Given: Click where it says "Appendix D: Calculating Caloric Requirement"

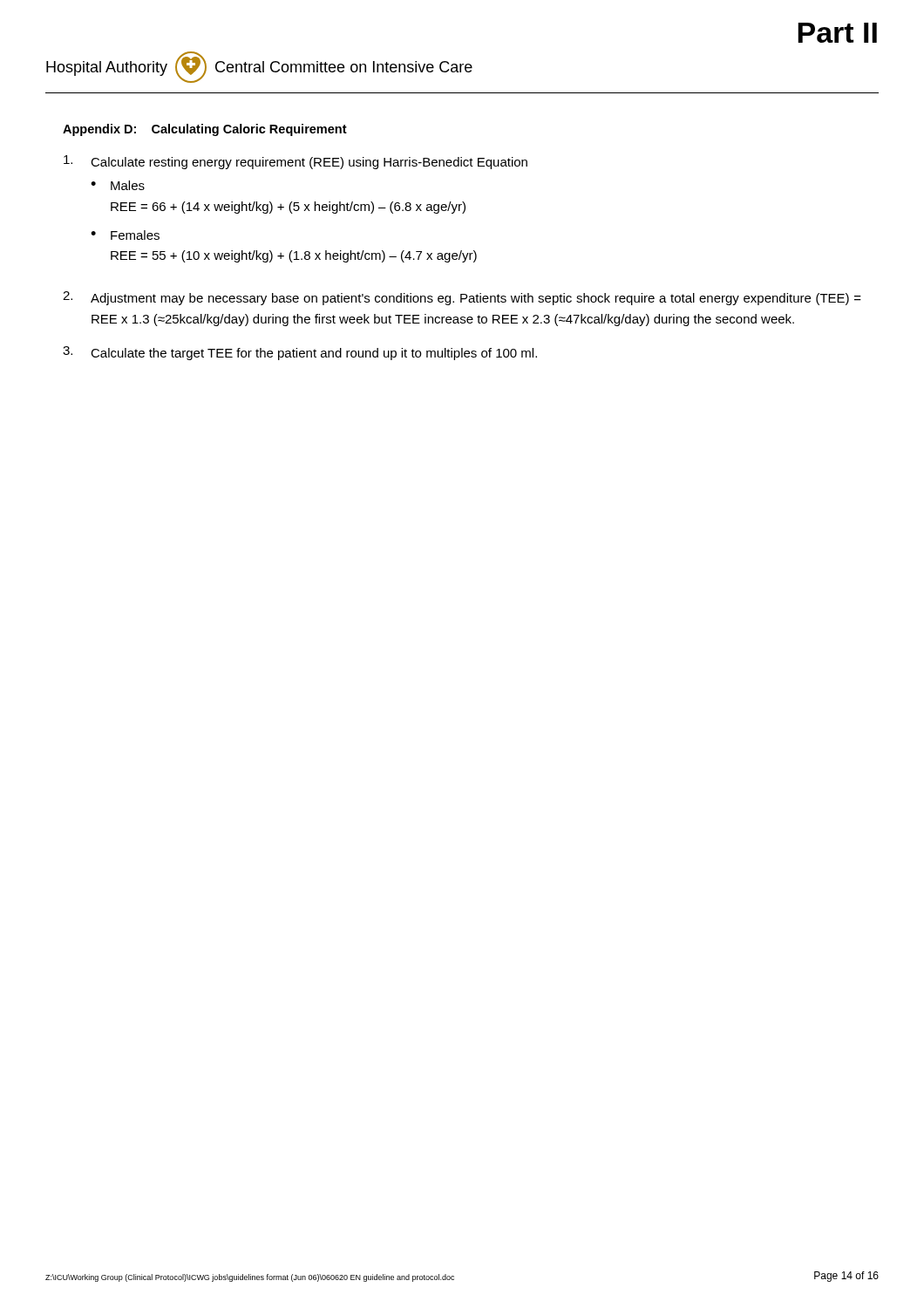Looking at the screenshot, I should 205,129.
